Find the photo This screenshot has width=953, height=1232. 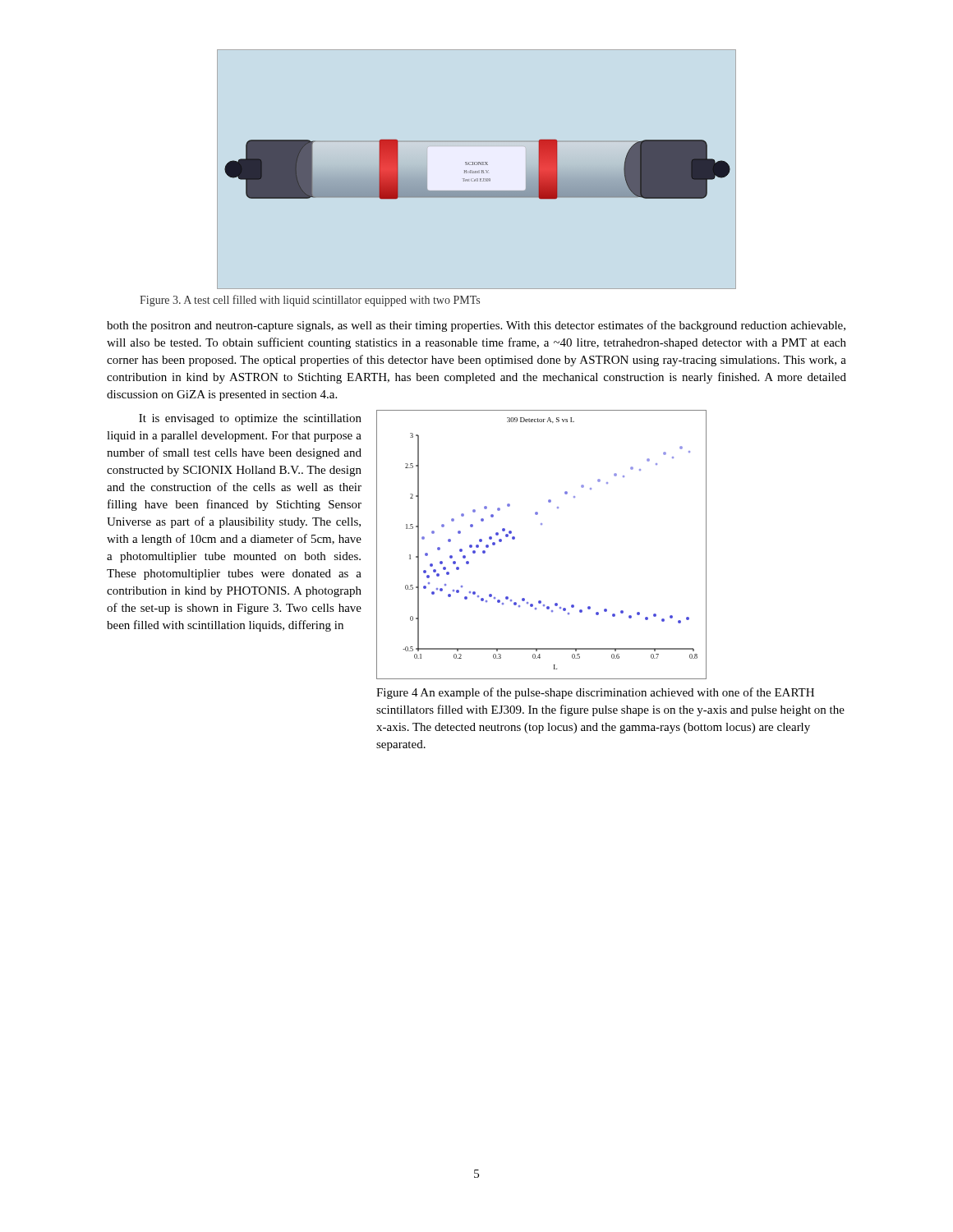click(x=476, y=169)
